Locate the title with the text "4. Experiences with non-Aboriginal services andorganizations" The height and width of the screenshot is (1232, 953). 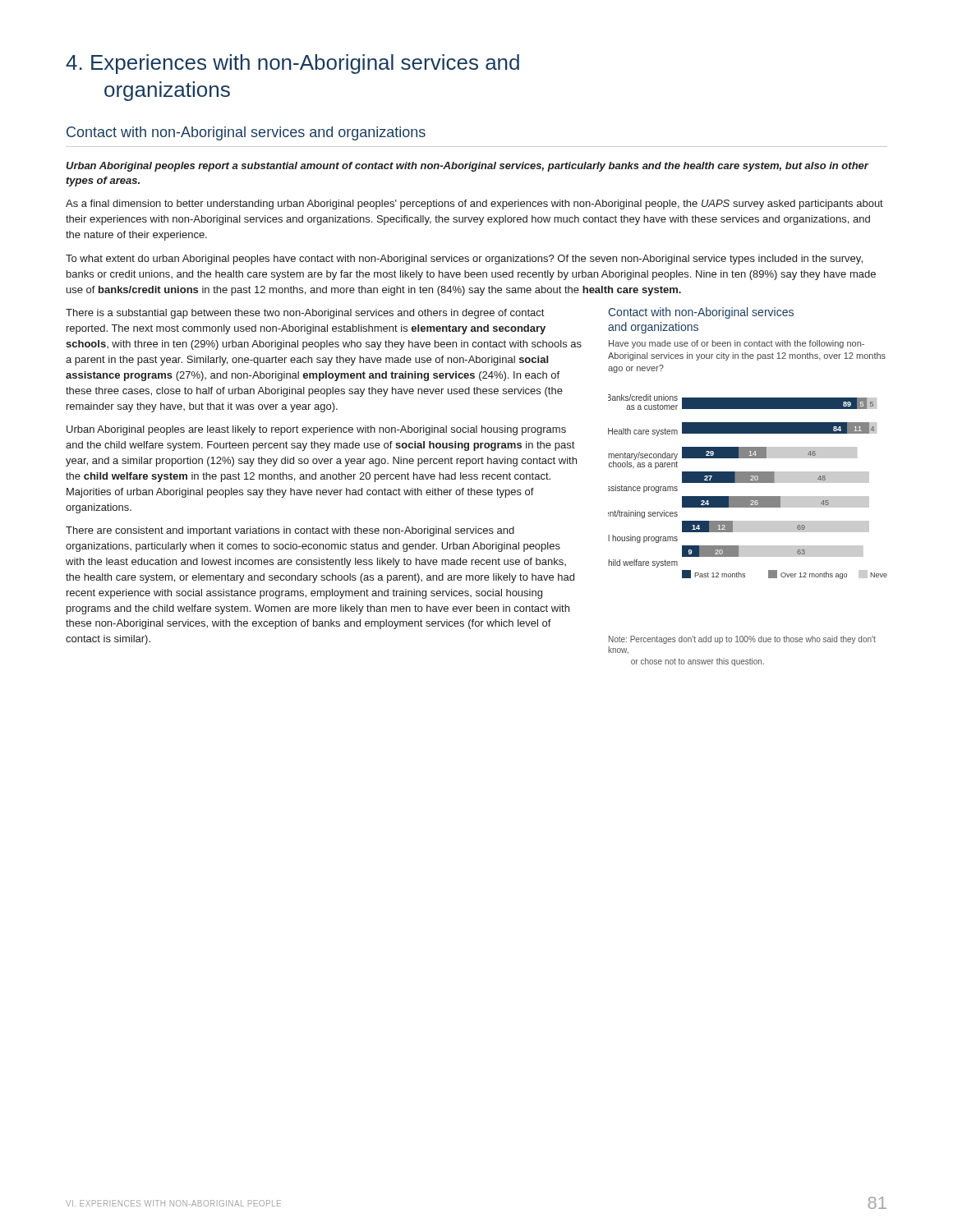tap(476, 76)
